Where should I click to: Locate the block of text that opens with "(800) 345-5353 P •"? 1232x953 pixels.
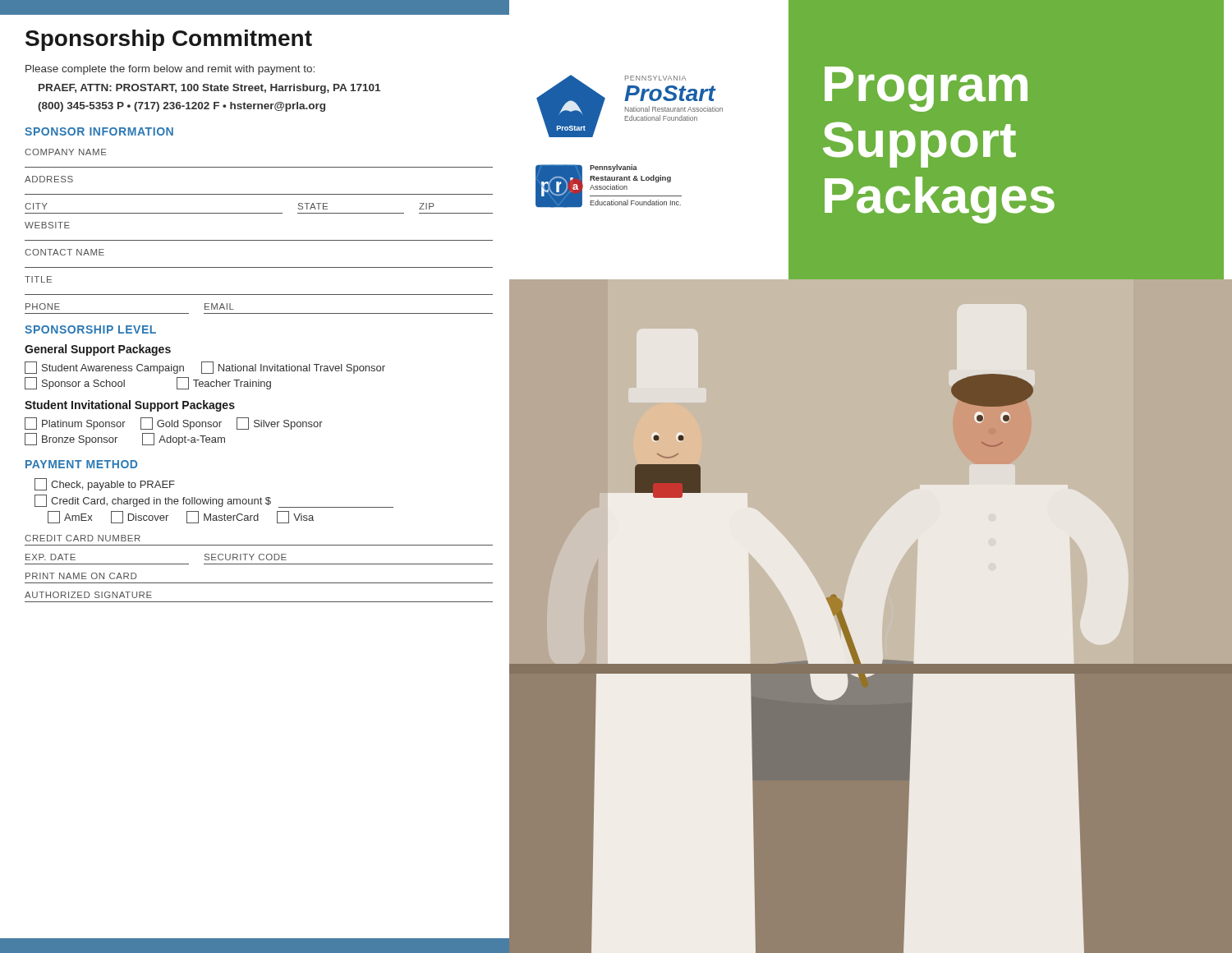click(182, 105)
